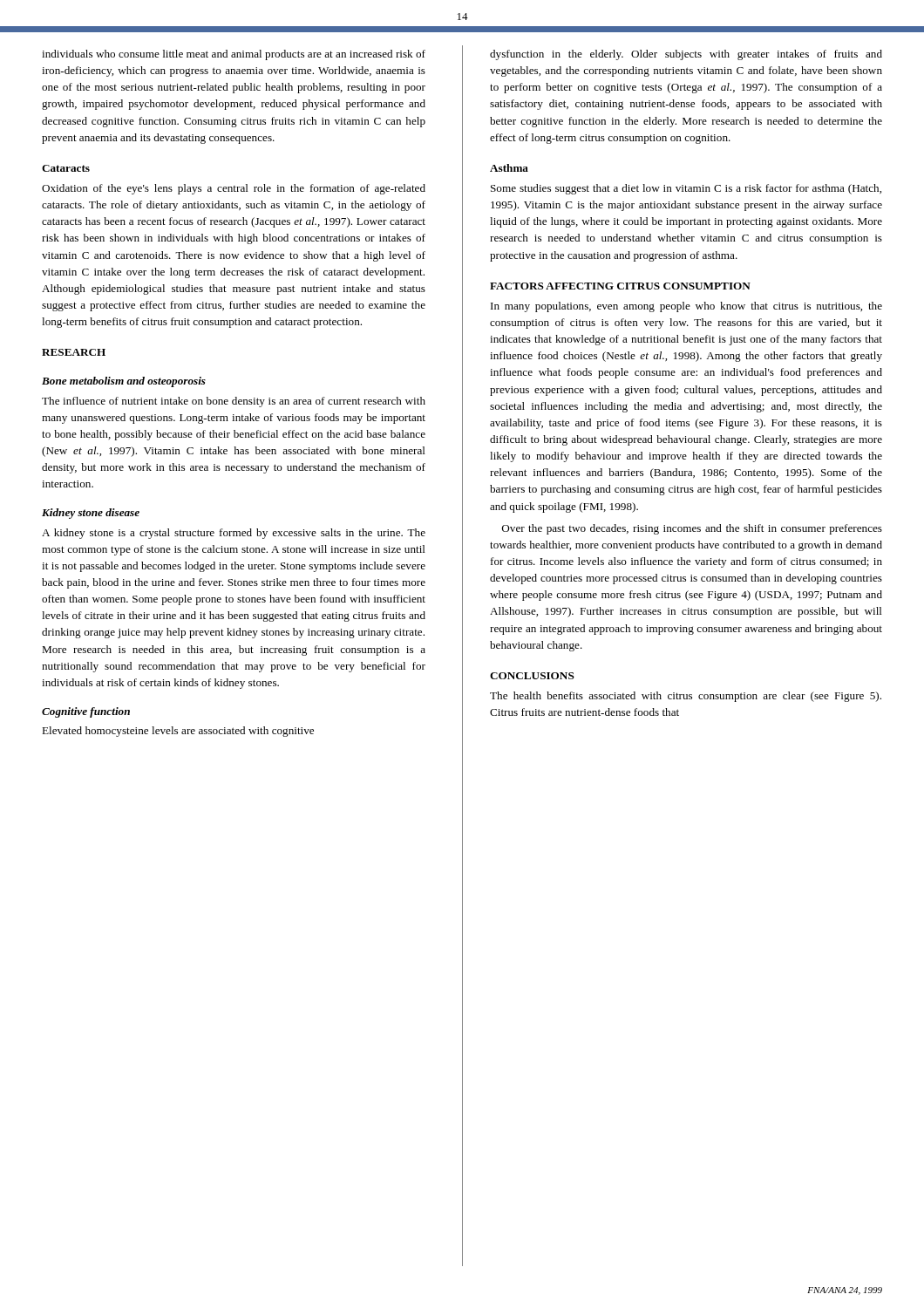The image size is (924, 1308).
Task: Point to the text block starting "Elevated homocysteine levels are associated with cognitive"
Action: point(234,730)
